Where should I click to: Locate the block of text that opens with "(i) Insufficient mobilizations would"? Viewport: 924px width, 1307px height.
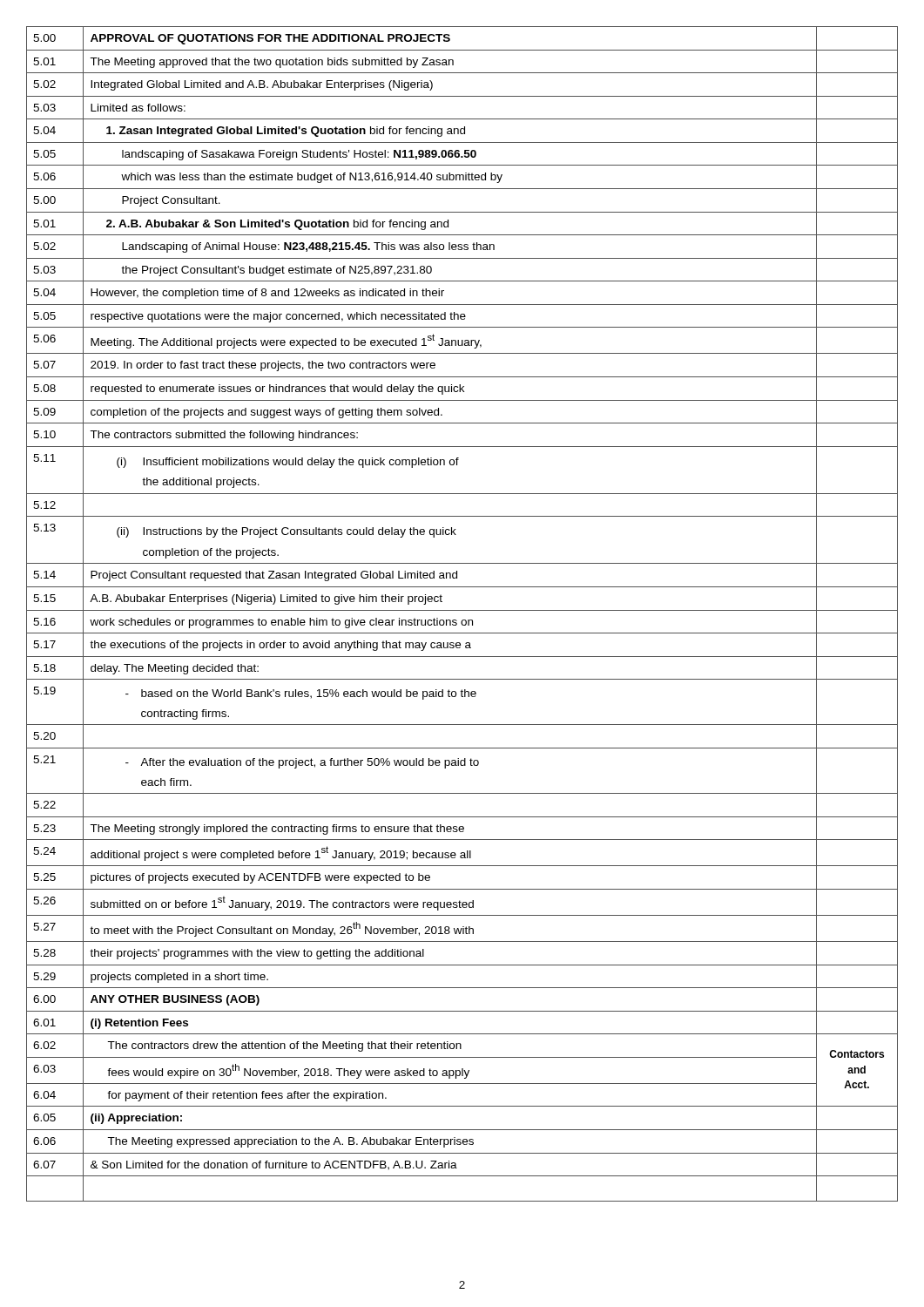pyautogui.click(x=450, y=472)
